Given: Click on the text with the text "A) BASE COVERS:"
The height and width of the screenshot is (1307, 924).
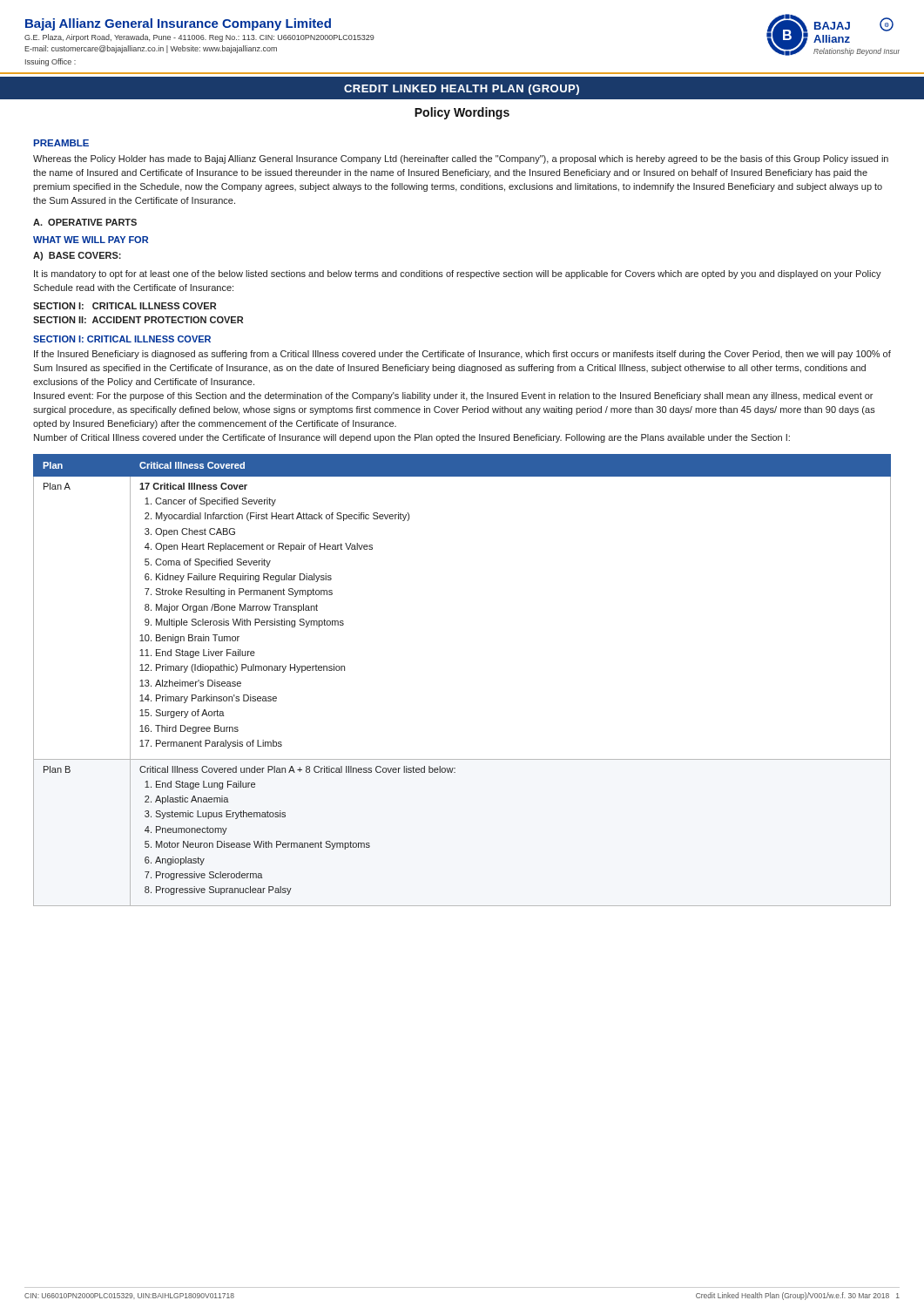Looking at the screenshot, I should 77,255.
